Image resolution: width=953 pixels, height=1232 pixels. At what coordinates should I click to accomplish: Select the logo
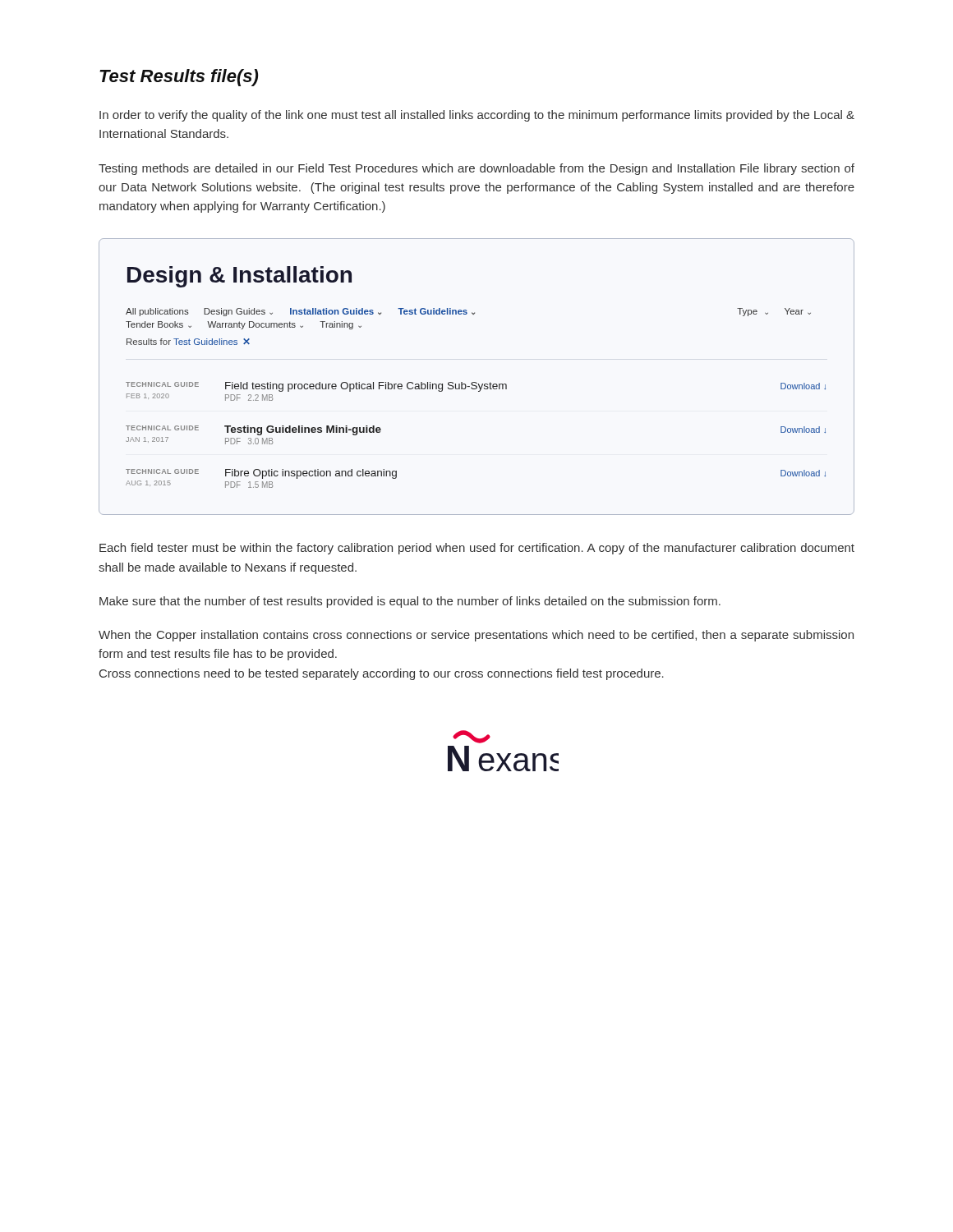pos(476,753)
